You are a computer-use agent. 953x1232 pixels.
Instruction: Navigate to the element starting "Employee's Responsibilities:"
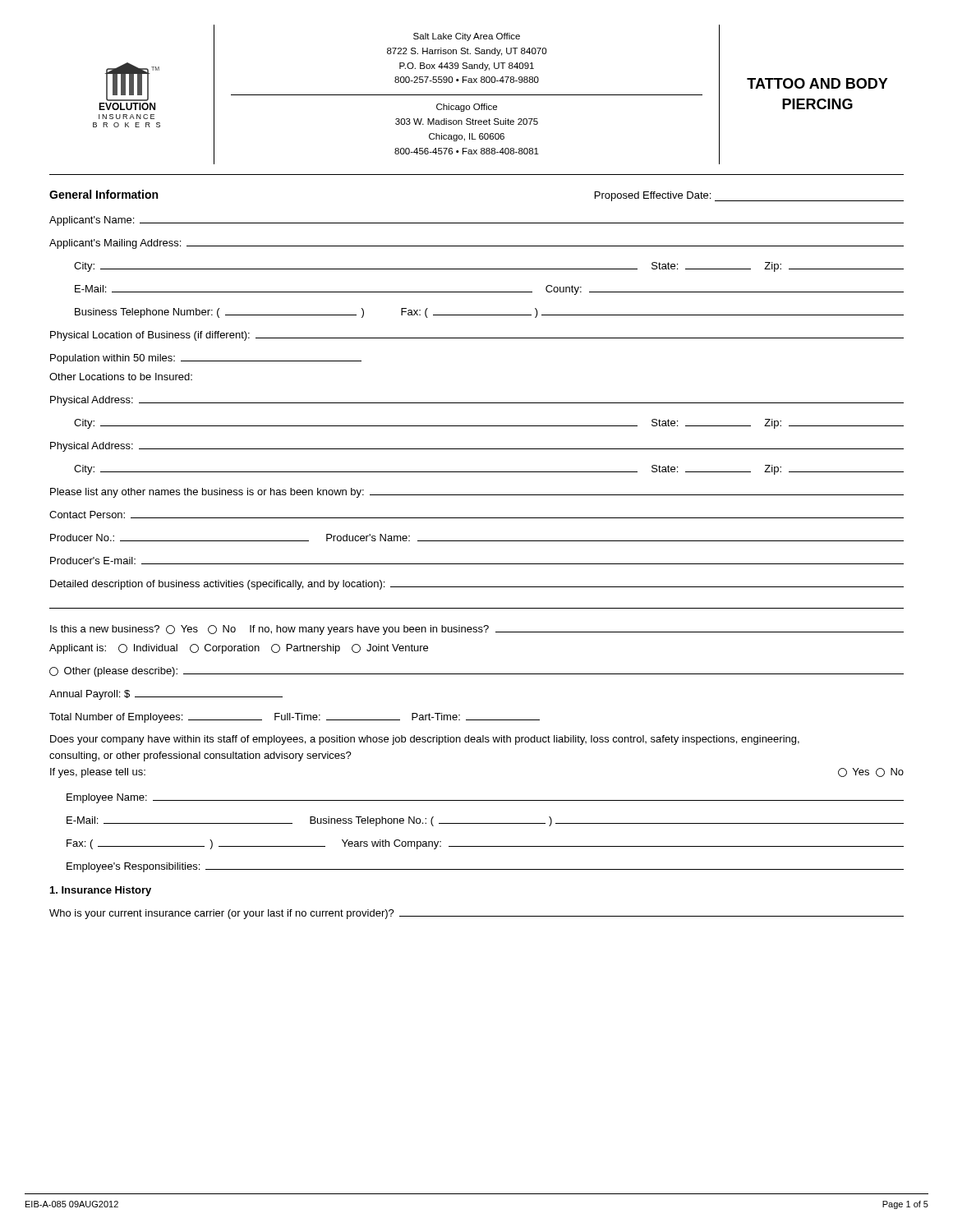point(485,864)
